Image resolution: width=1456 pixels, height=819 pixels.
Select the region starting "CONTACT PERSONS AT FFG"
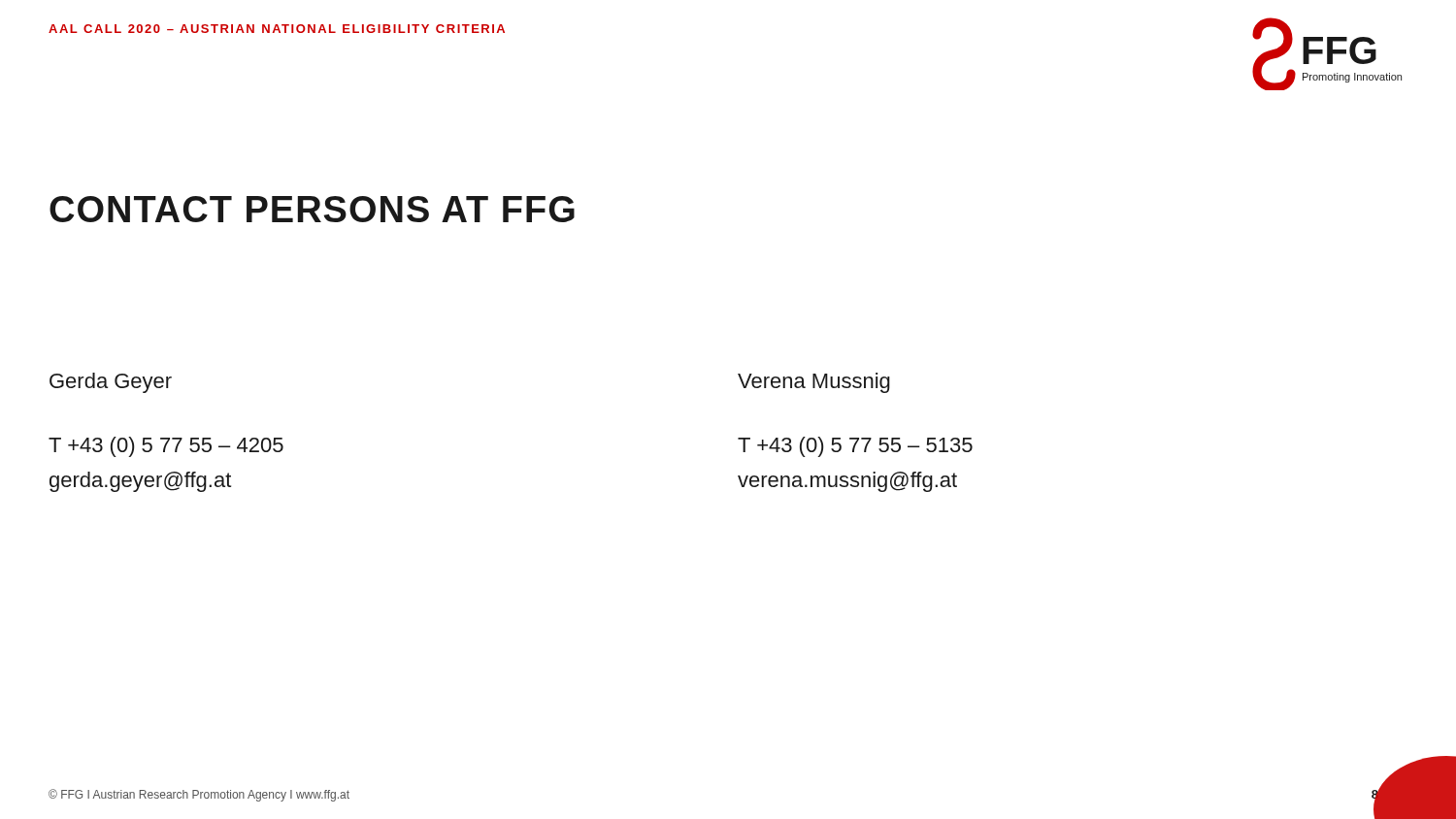click(x=313, y=210)
